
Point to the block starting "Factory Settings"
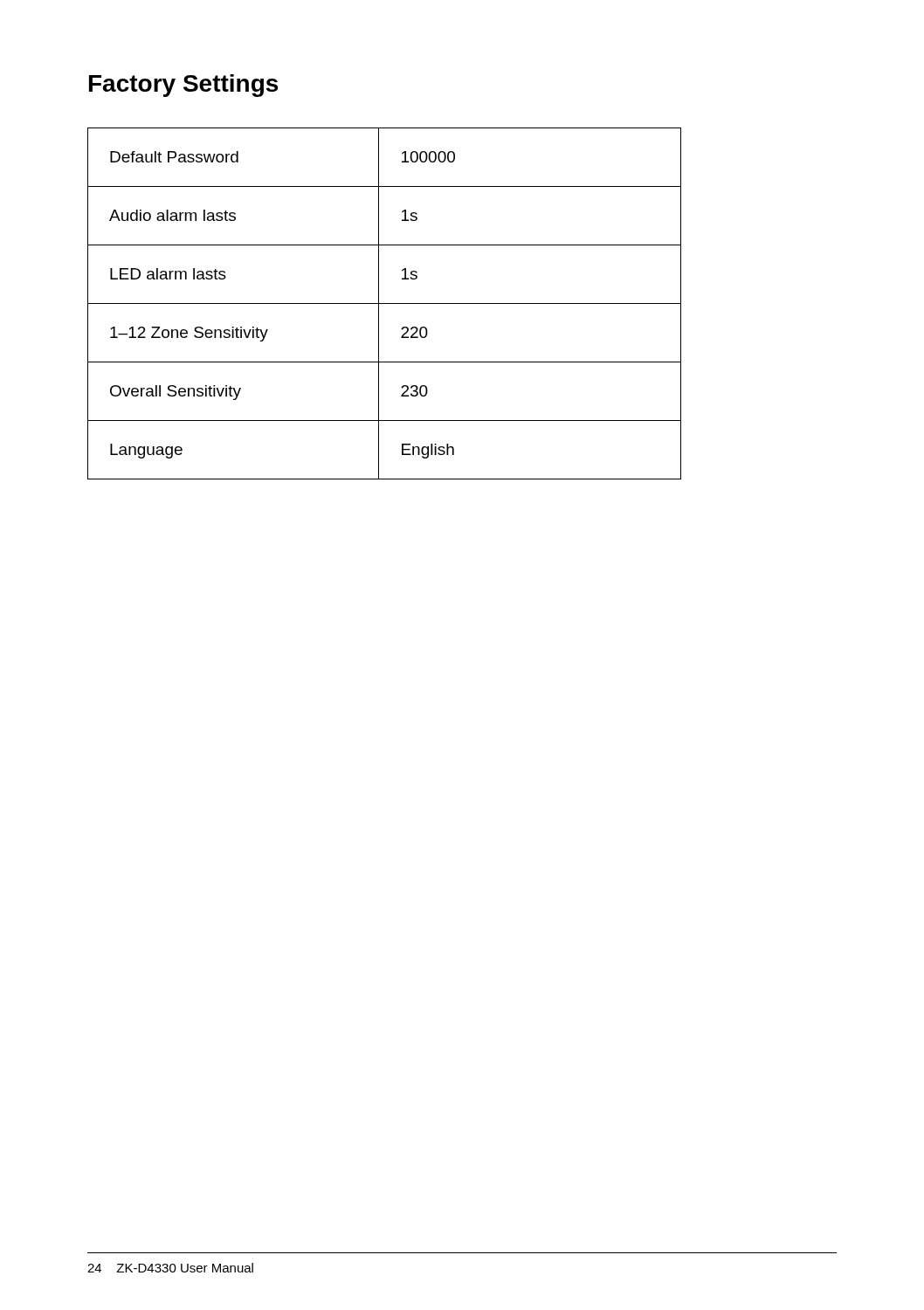click(x=183, y=83)
